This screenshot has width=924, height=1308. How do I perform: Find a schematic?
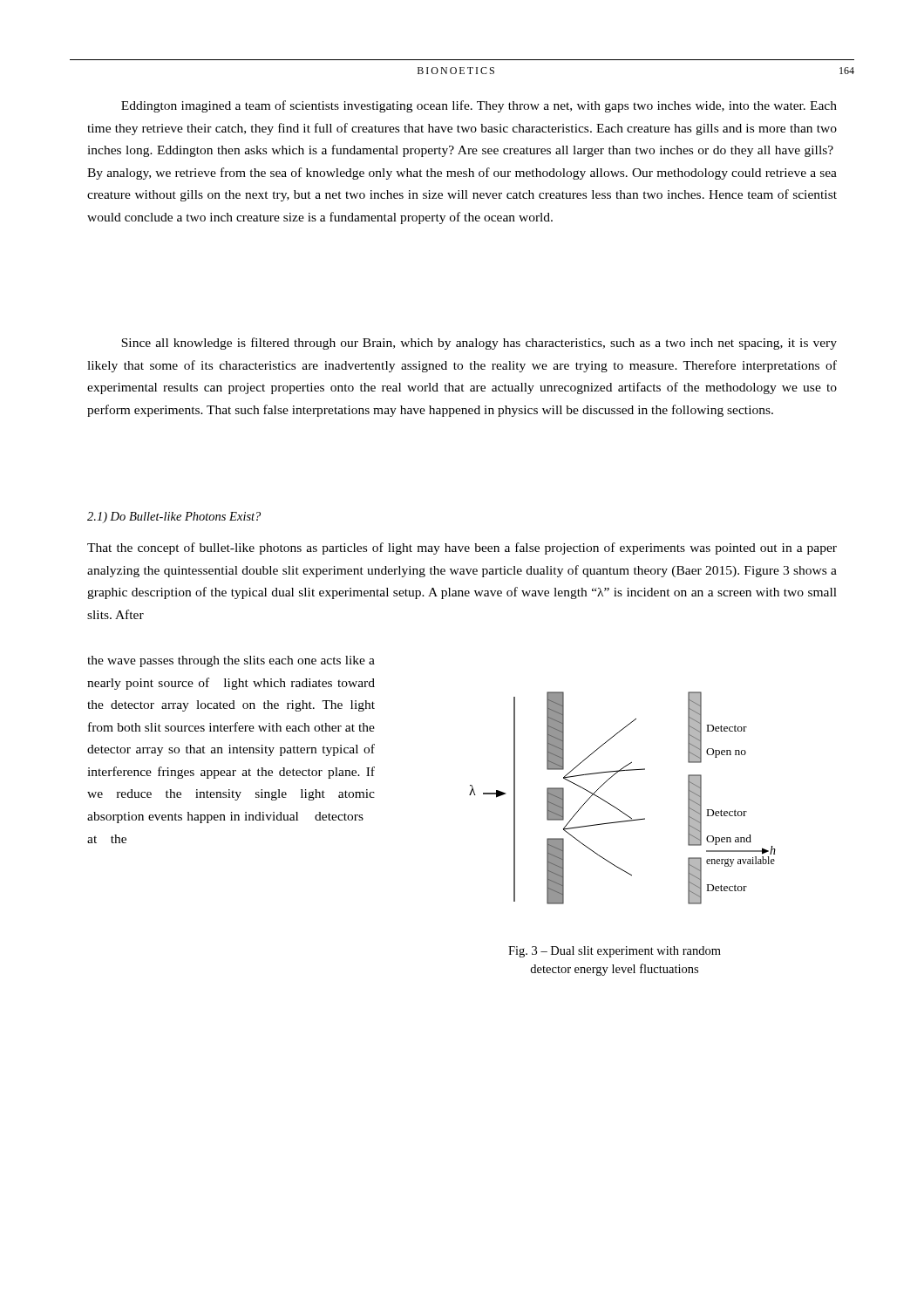point(615,793)
